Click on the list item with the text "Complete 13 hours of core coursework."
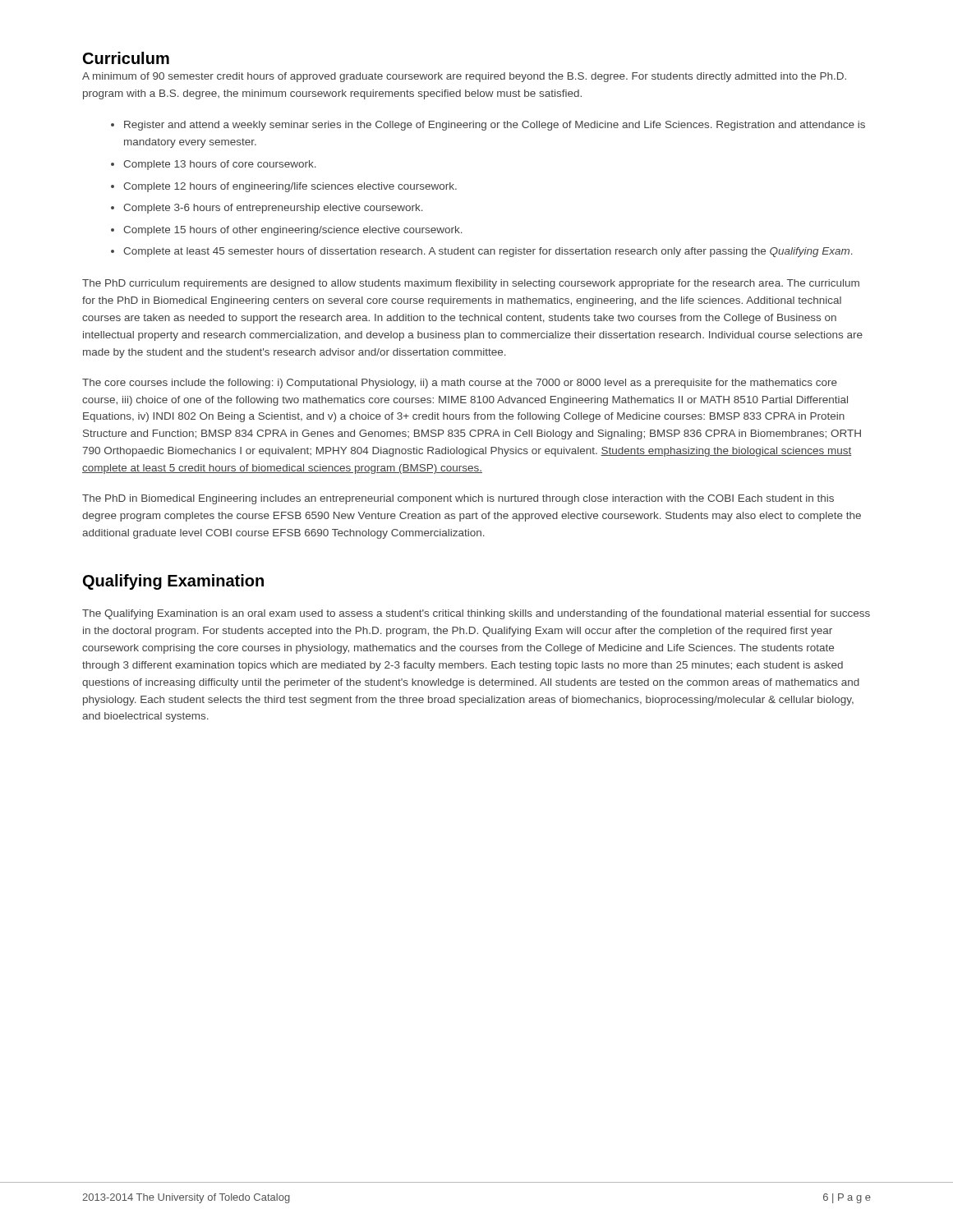 pyautogui.click(x=220, y=164)
